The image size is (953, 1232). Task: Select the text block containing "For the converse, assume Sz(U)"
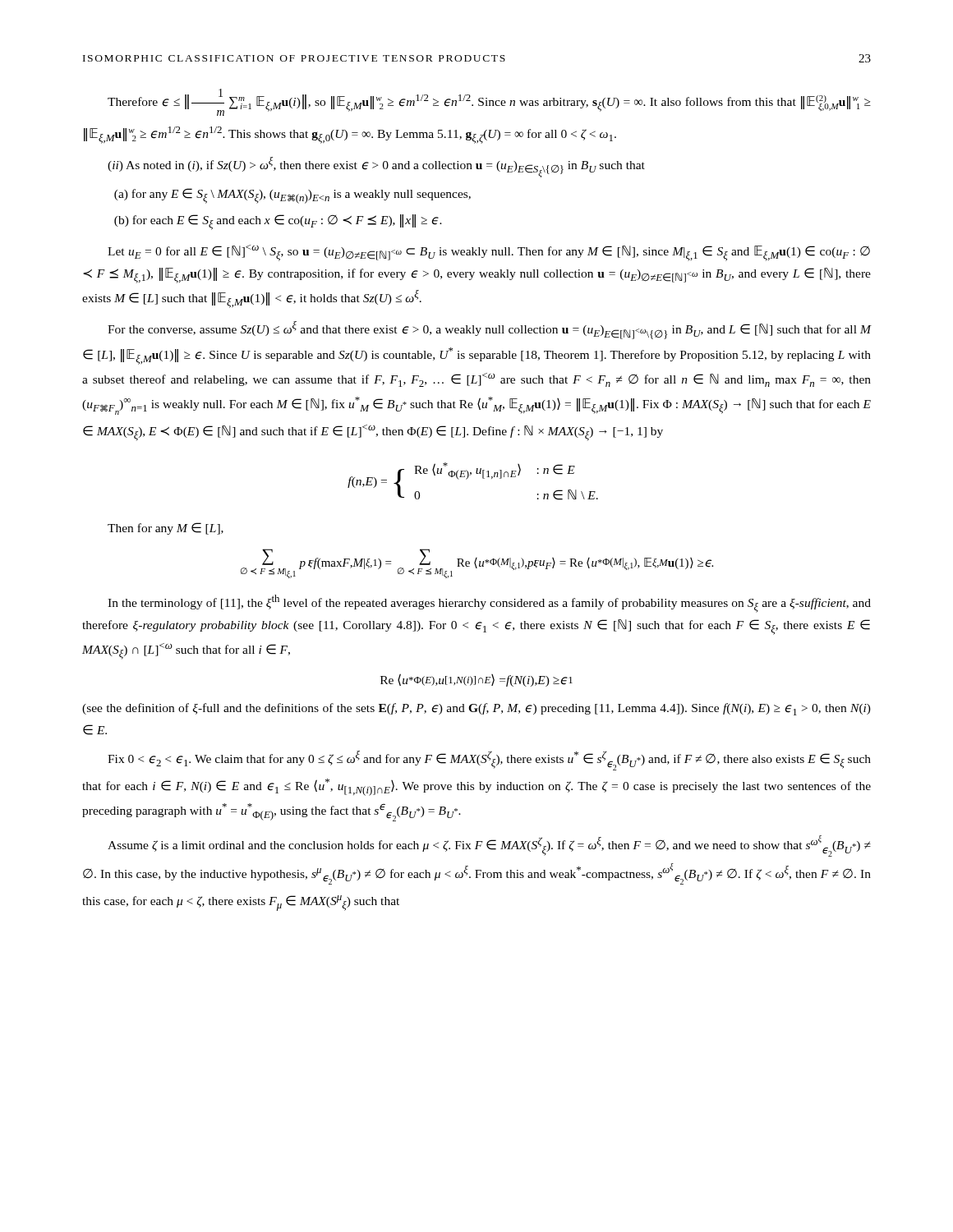(476, 380)
